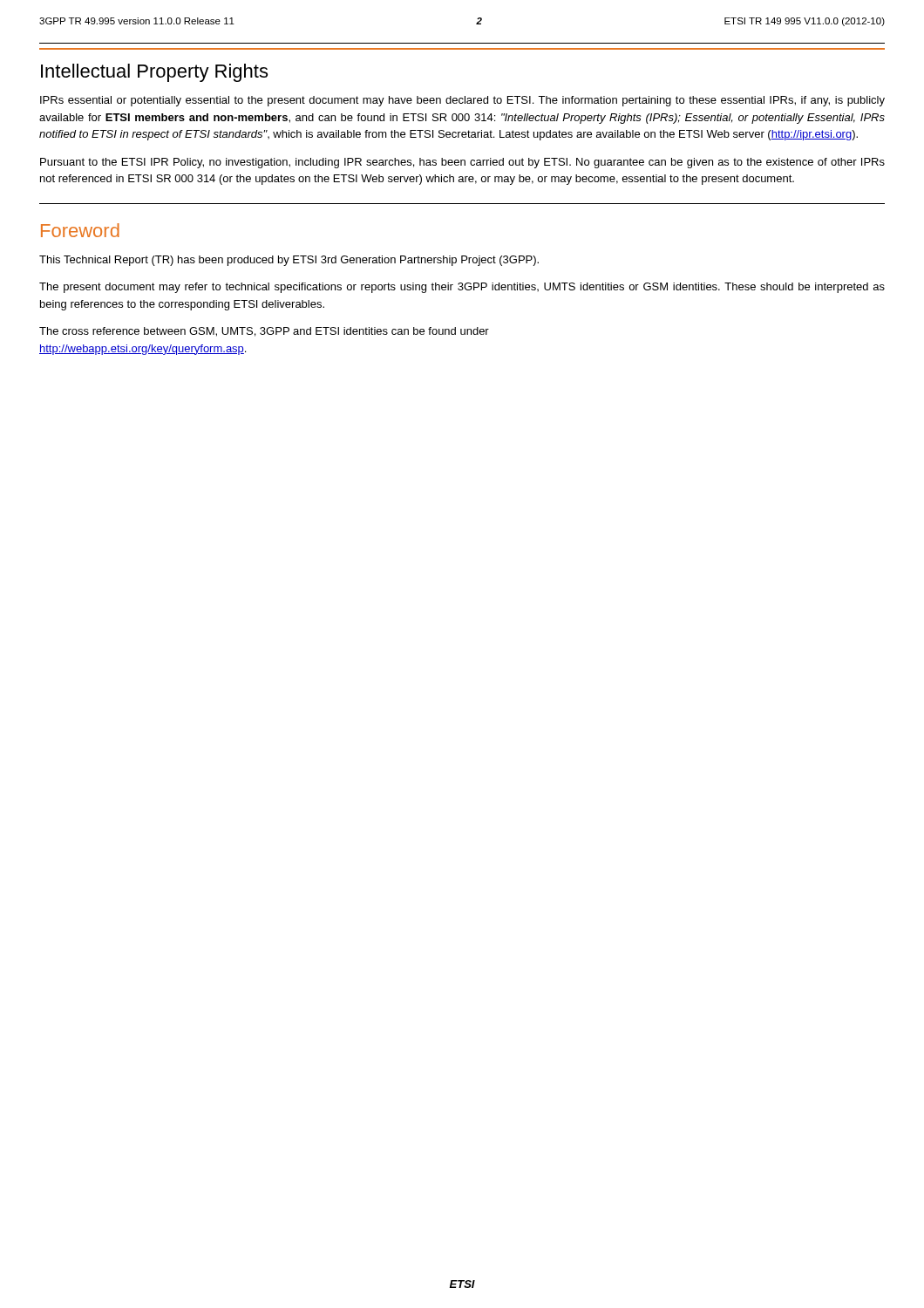Select the element starting "This Technical Report"

290,259
